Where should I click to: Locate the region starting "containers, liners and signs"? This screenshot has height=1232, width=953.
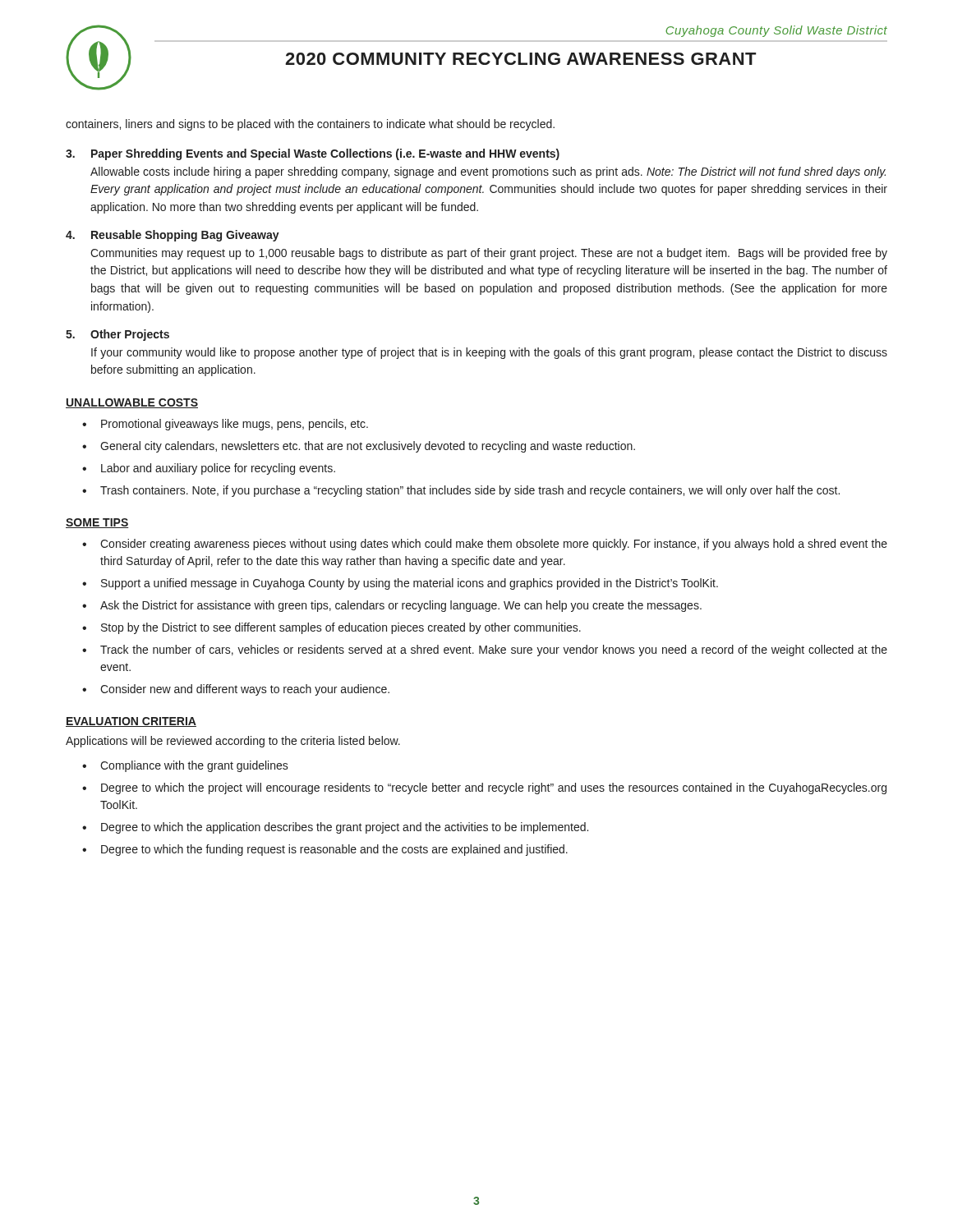[311, 124]
